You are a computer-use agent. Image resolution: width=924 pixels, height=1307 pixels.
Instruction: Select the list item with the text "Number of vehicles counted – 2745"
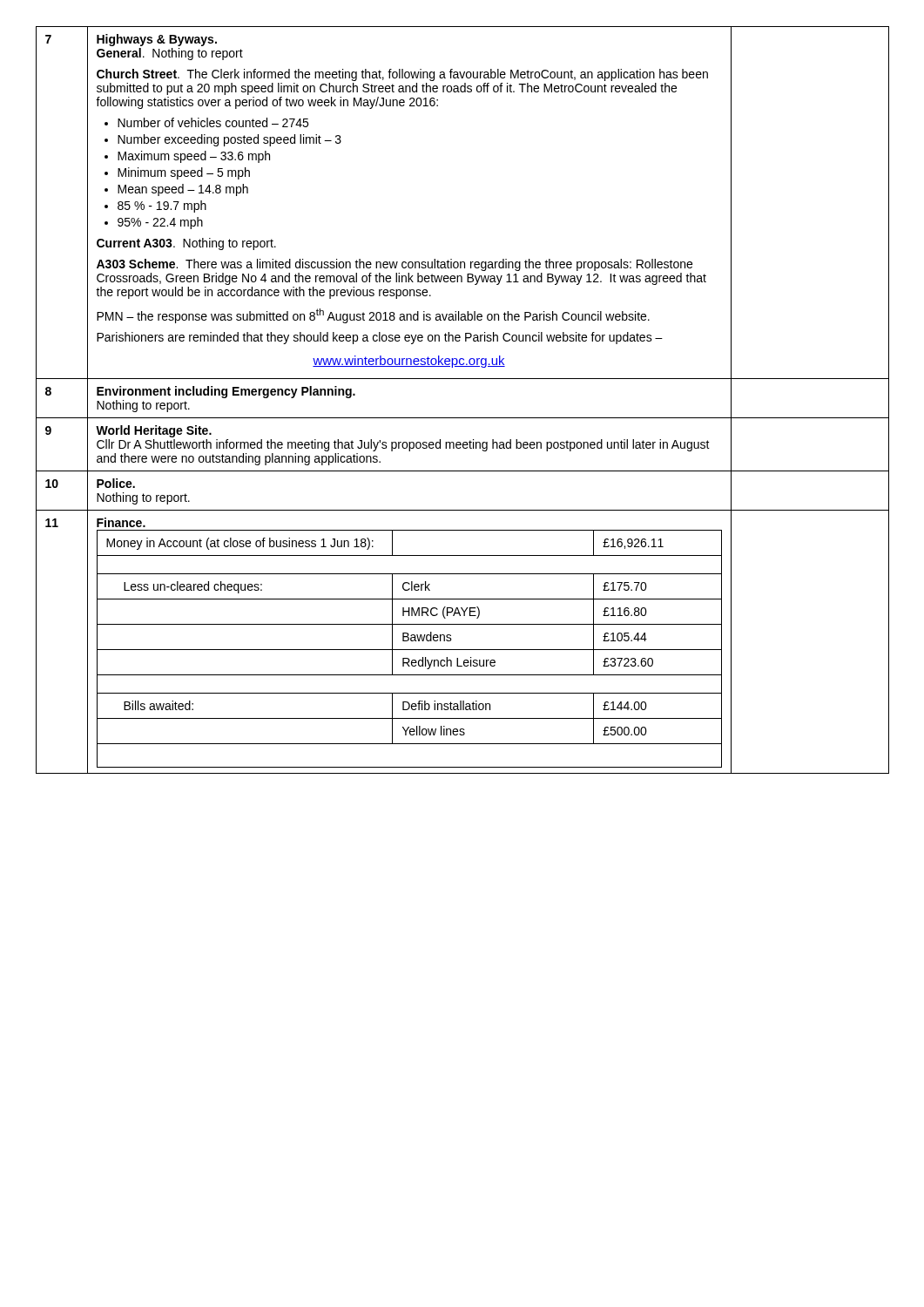pos(213,123)
